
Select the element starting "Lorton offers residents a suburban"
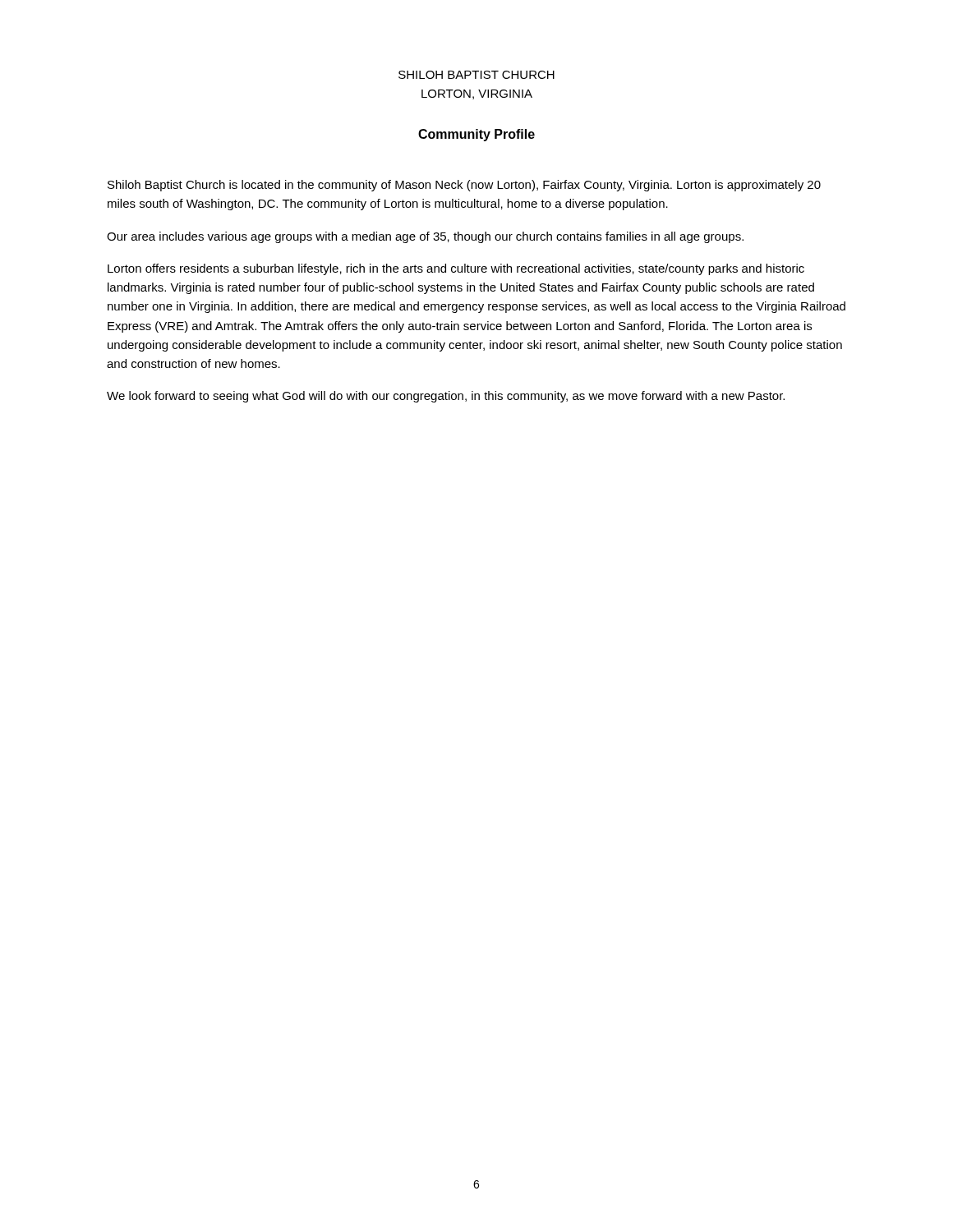tap(476, 316)
